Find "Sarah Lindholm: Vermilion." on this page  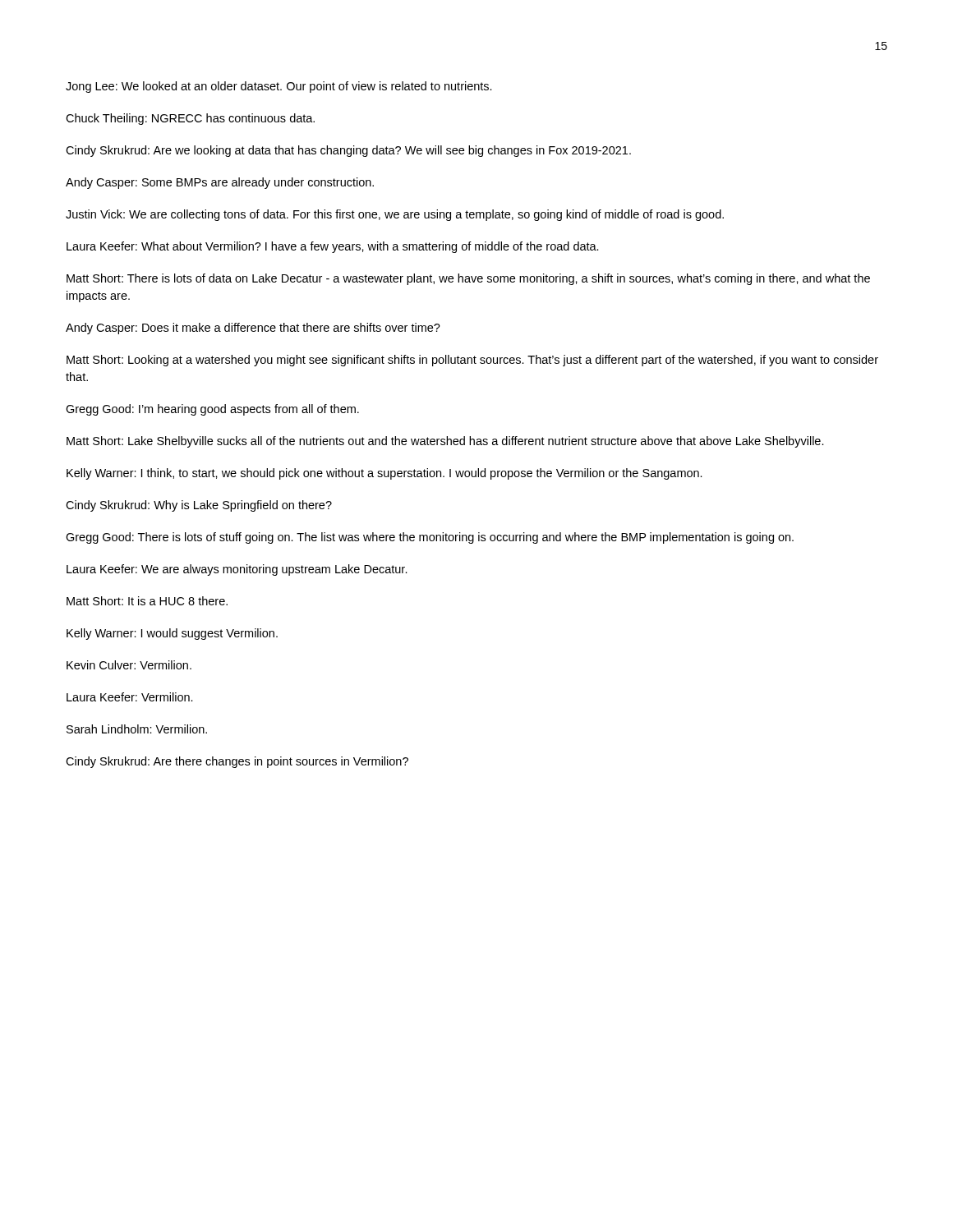point(137,730)
